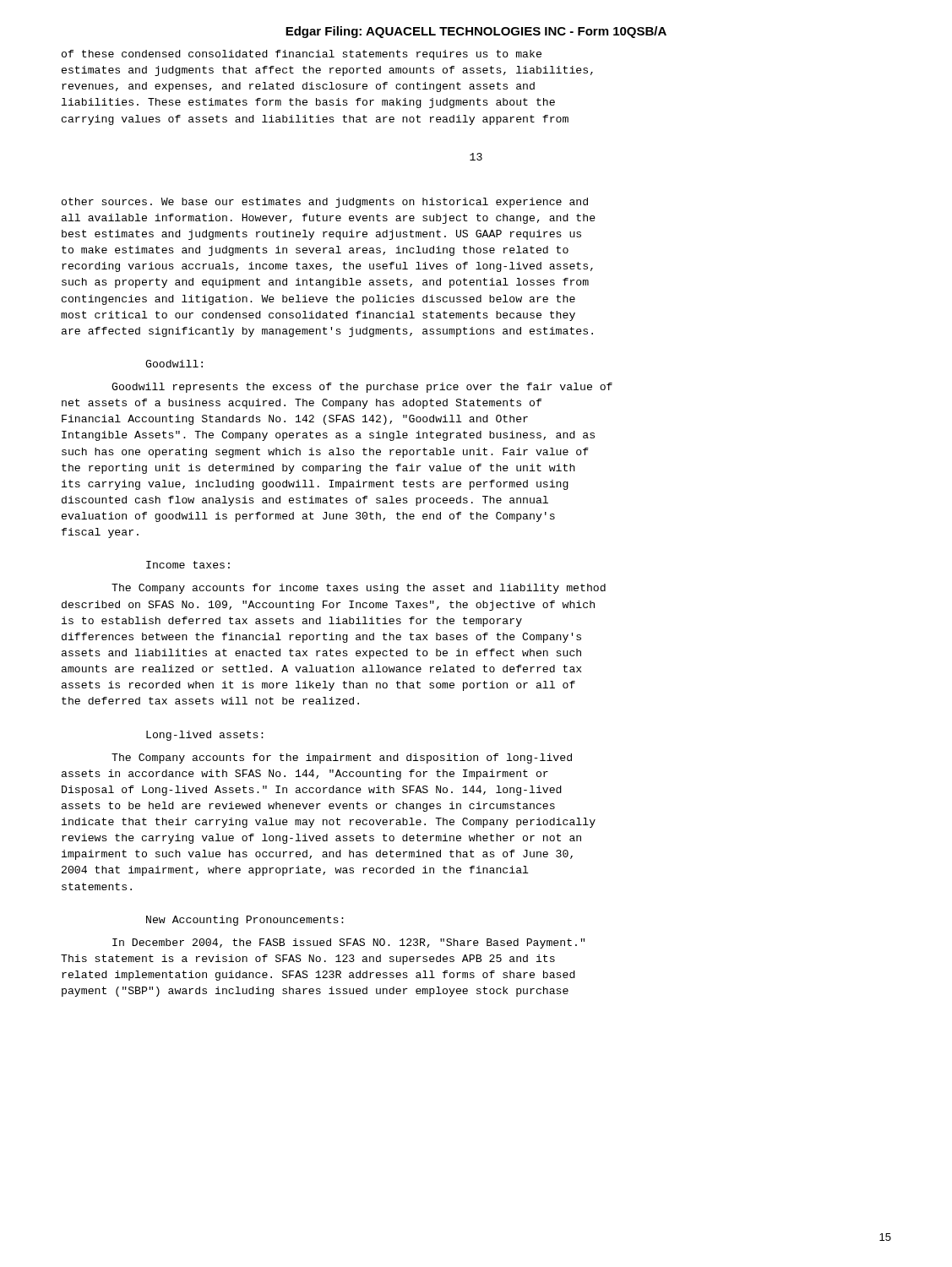Screen dimensions: 1267x952
Task: Locate the block of text that opens with "other sources. We base our estimates"
Action: (328, 267)
